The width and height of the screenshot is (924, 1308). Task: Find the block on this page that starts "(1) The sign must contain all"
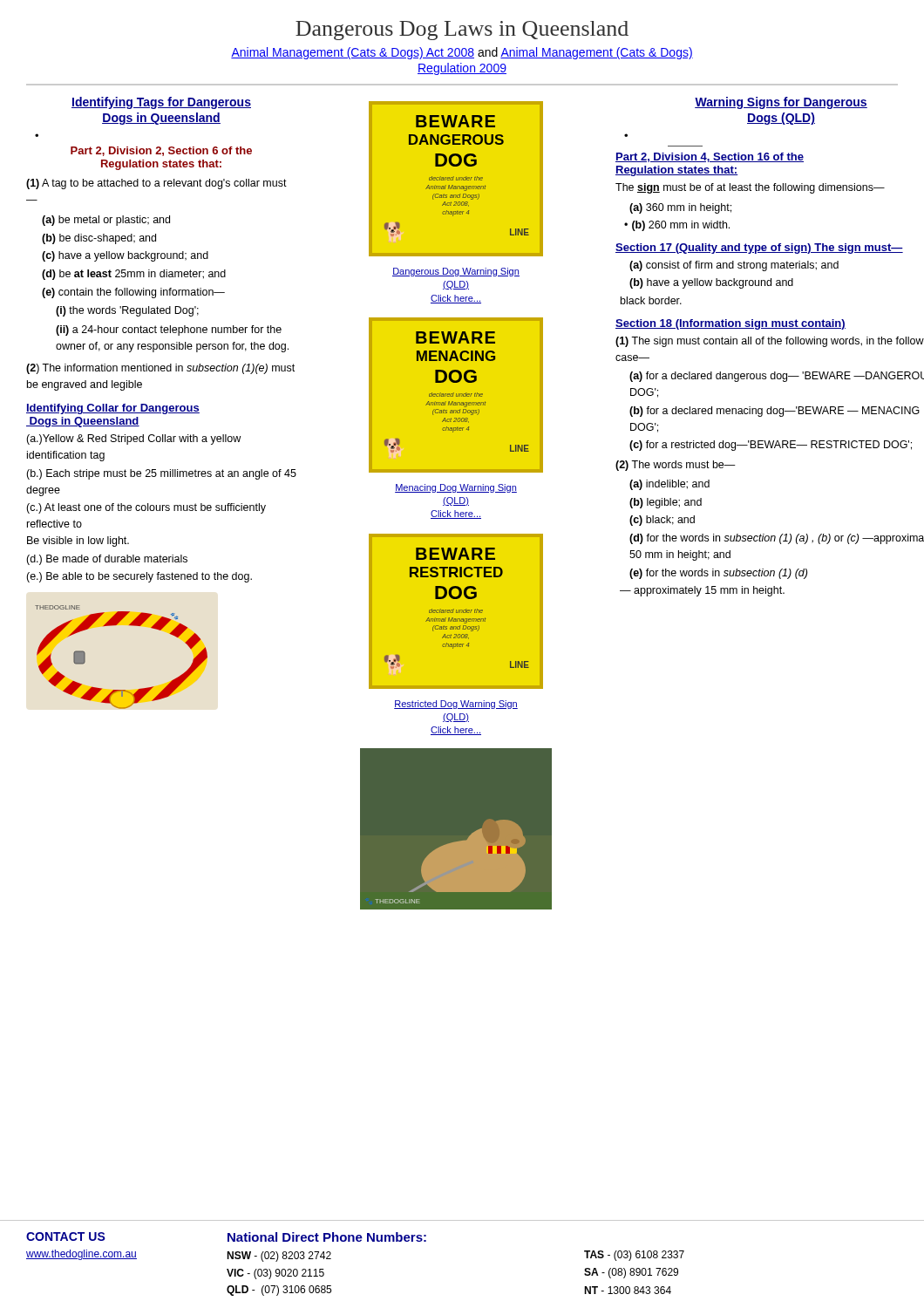tap(770, 349)
